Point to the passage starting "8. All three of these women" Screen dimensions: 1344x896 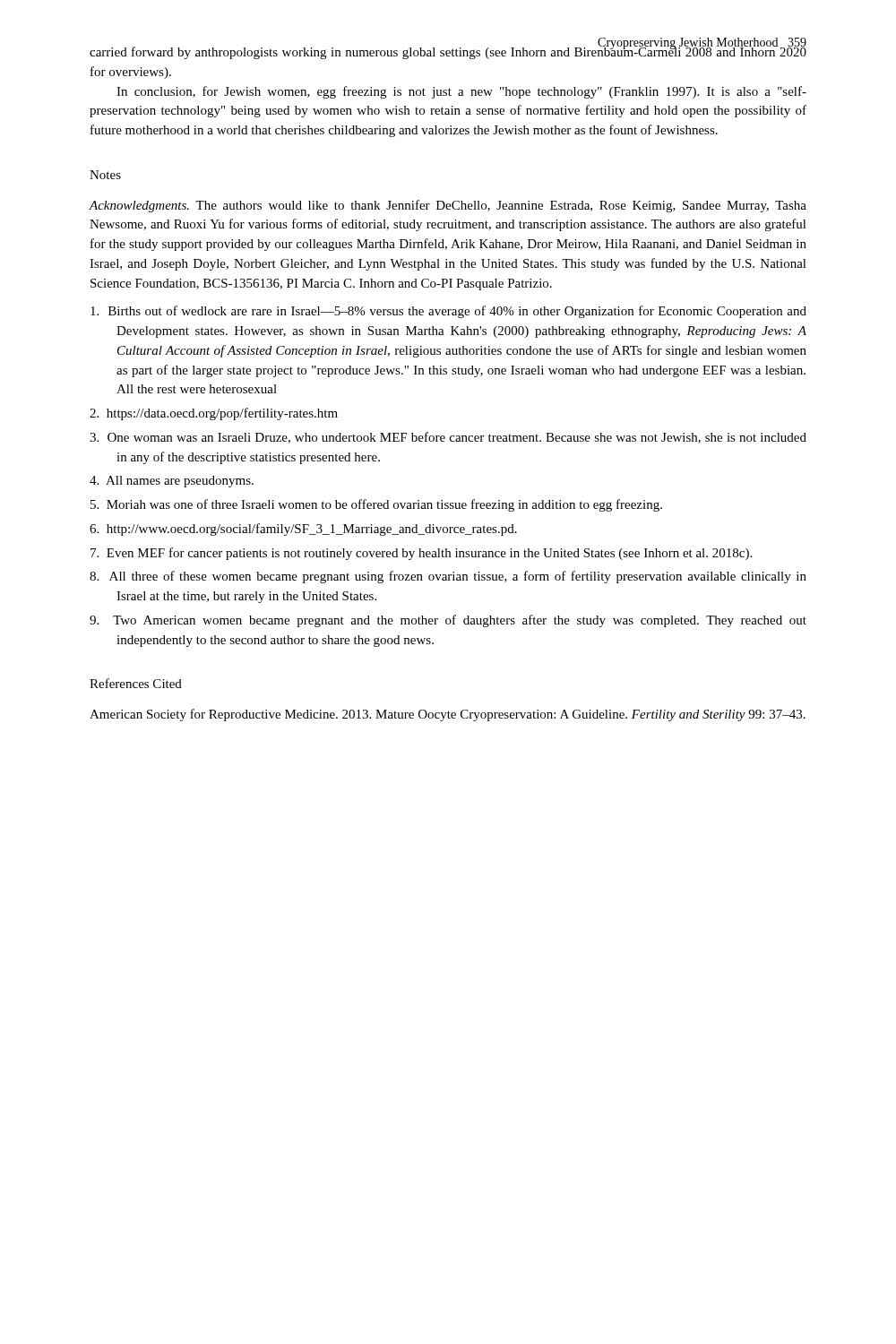[x=448, y=587]
